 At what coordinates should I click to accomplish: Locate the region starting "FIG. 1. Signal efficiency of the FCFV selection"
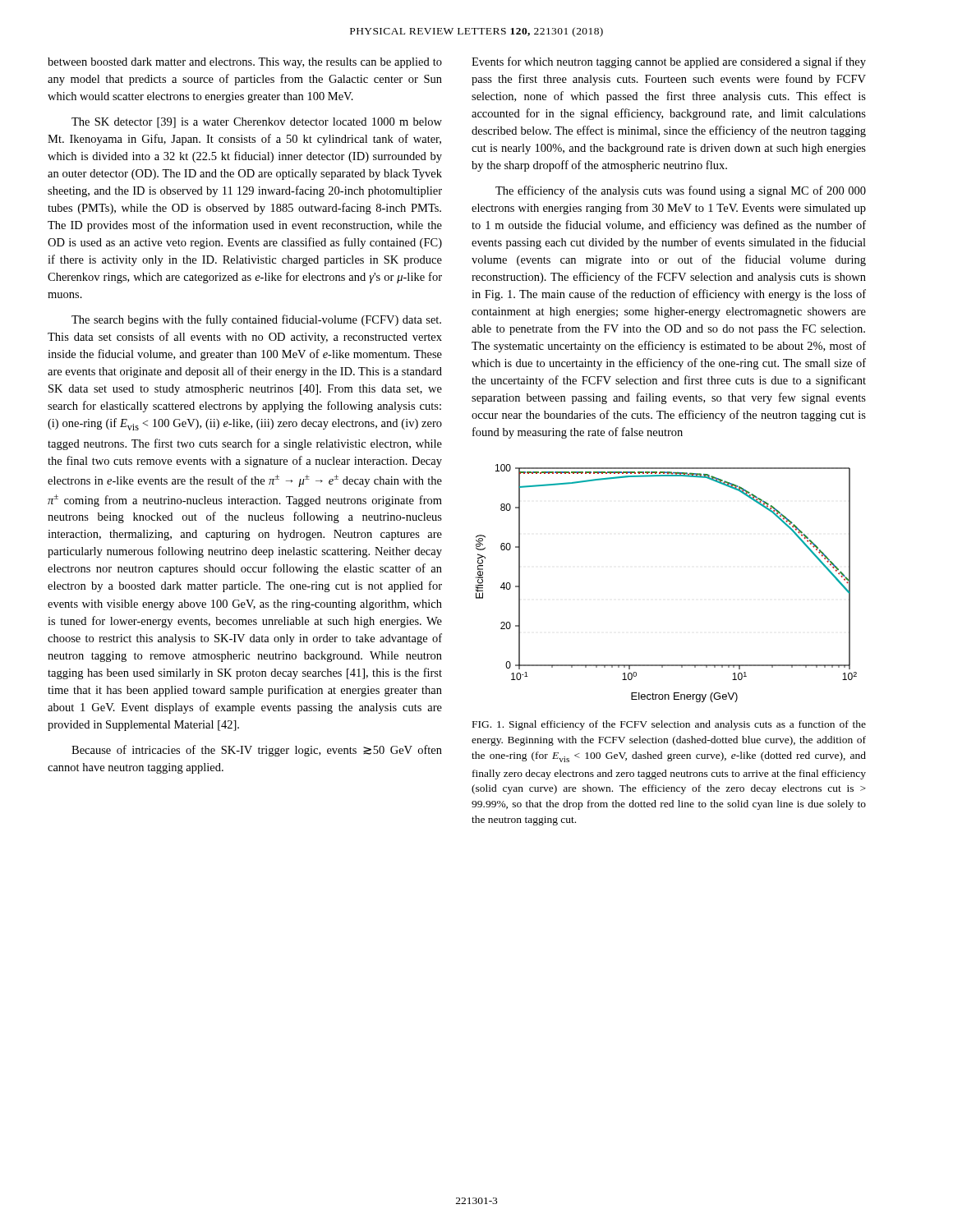(x=669, y=772)
